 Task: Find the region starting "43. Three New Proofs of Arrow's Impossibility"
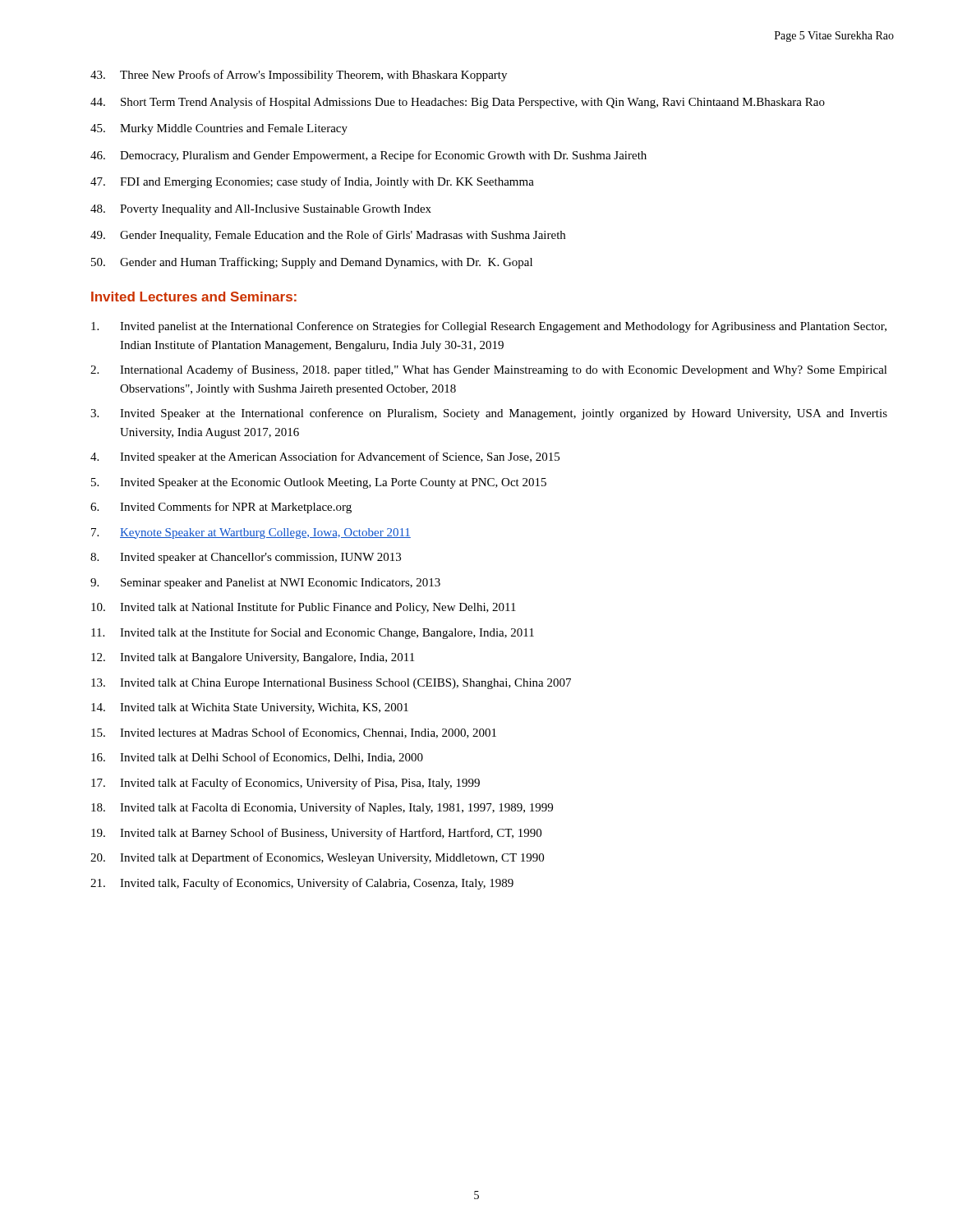(x=489, y=75)
